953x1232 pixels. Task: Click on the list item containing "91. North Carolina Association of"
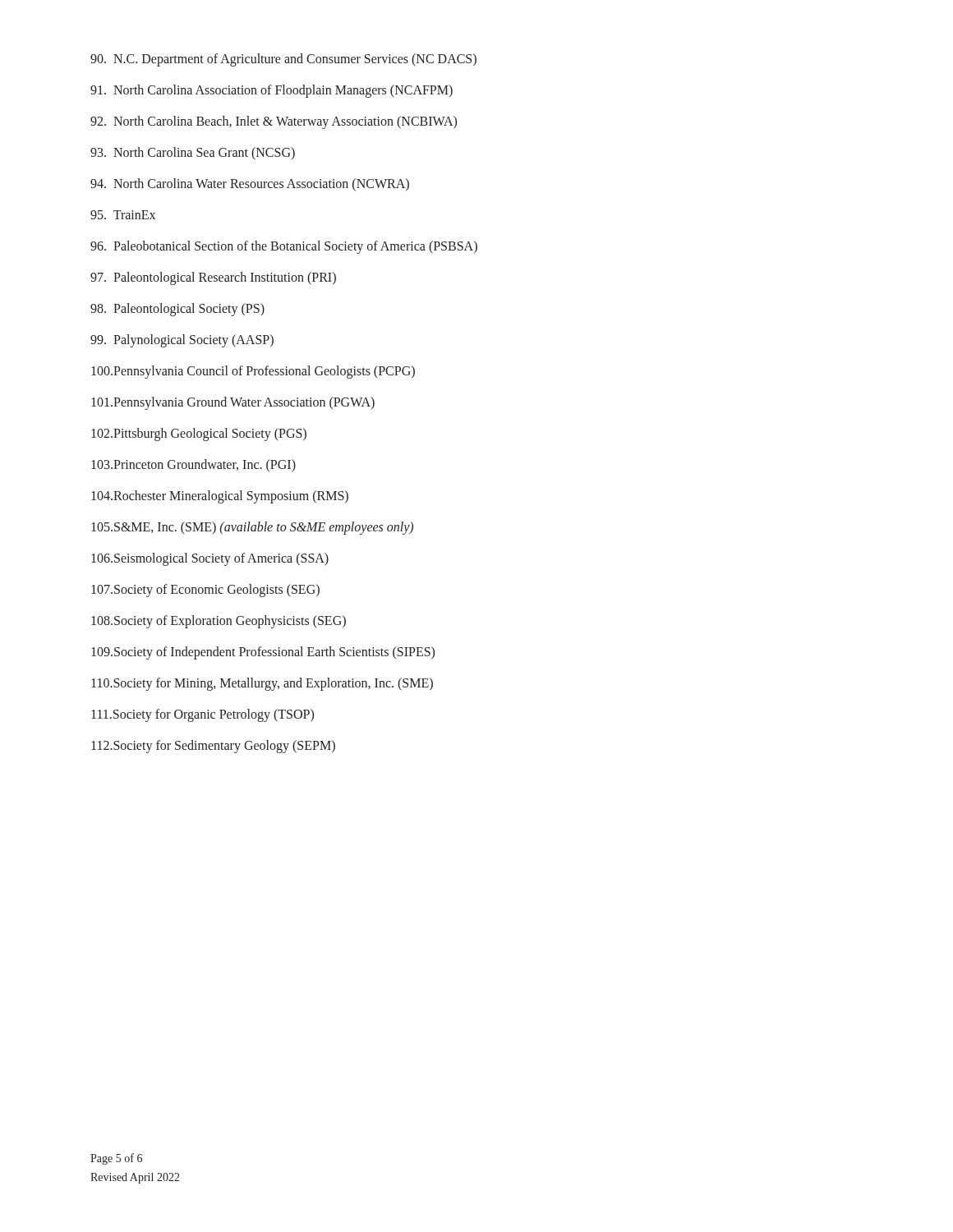272,90
